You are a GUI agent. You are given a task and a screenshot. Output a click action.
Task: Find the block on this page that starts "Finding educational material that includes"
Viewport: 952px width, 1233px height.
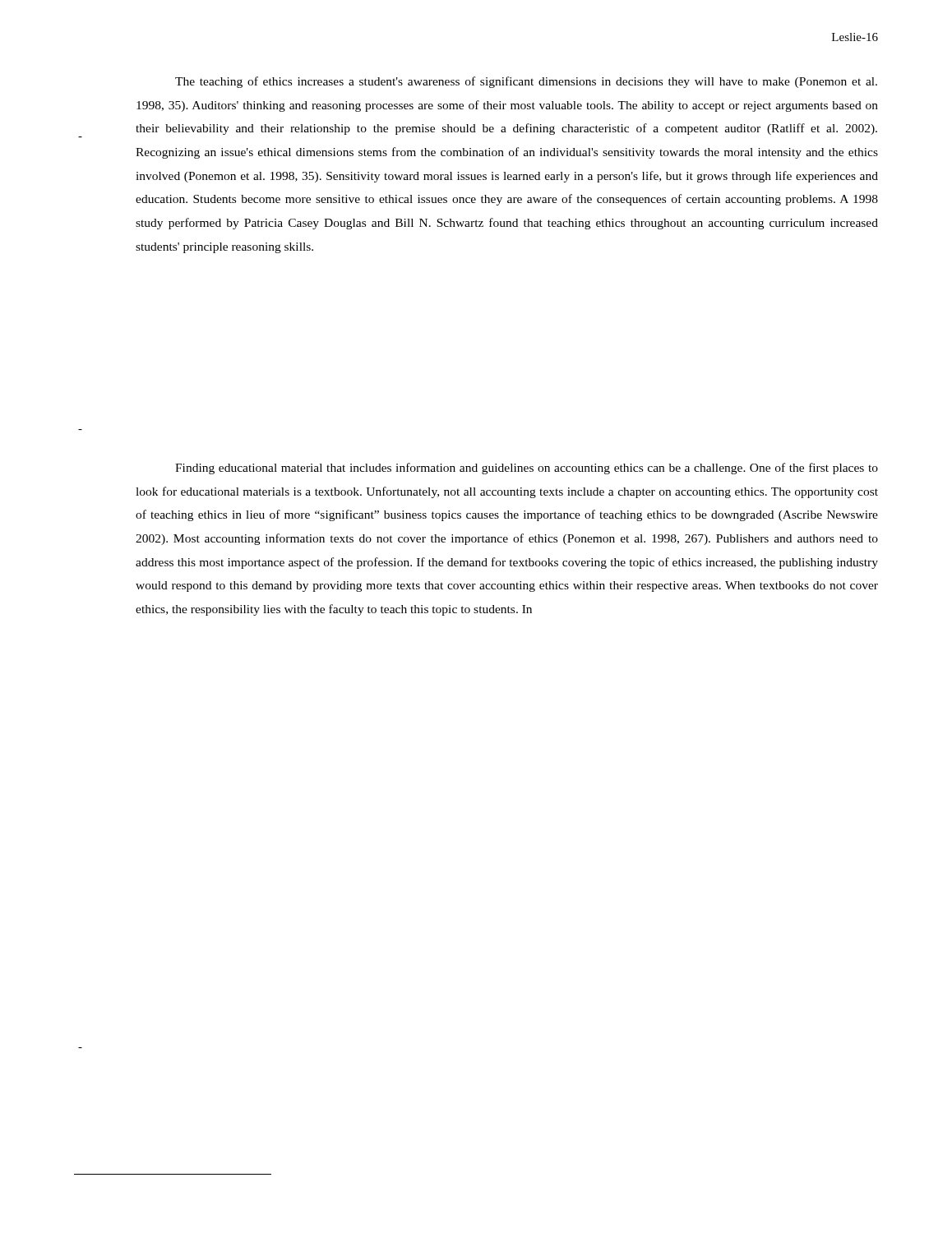tap(507, 539)
